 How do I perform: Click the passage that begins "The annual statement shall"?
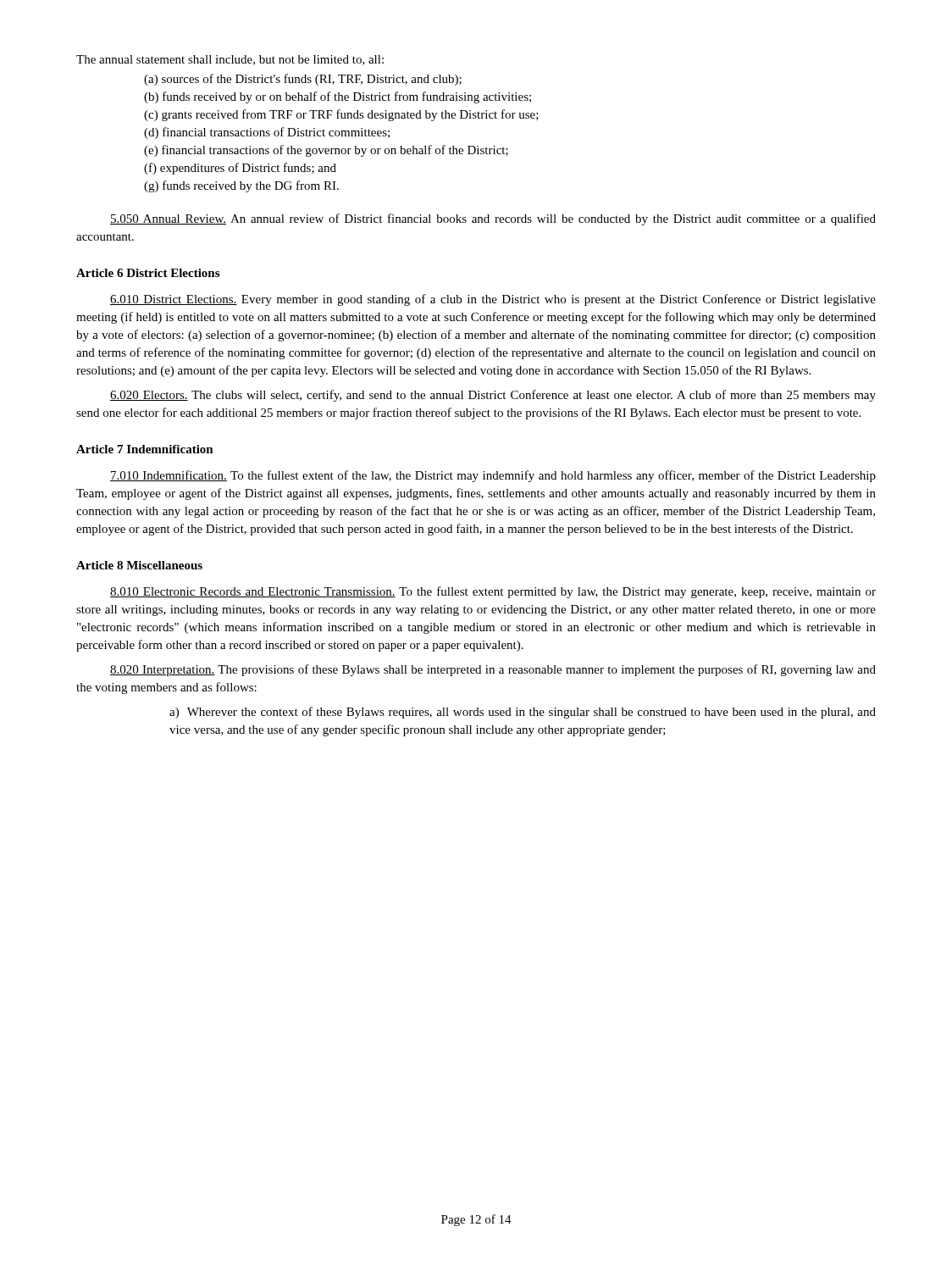pyautogui.click(x=230, y=60)
